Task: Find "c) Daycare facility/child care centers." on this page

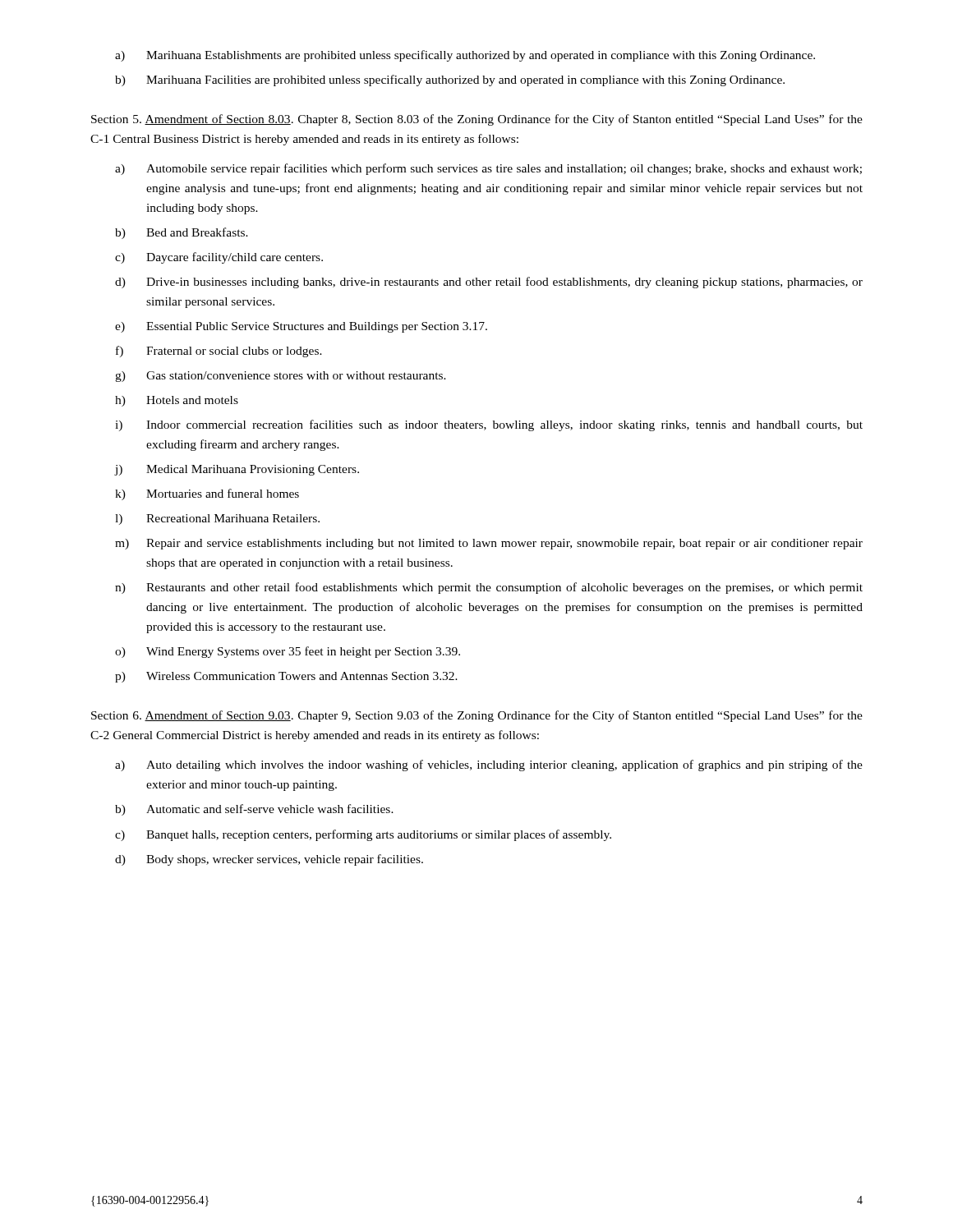Action: point(219,258)
